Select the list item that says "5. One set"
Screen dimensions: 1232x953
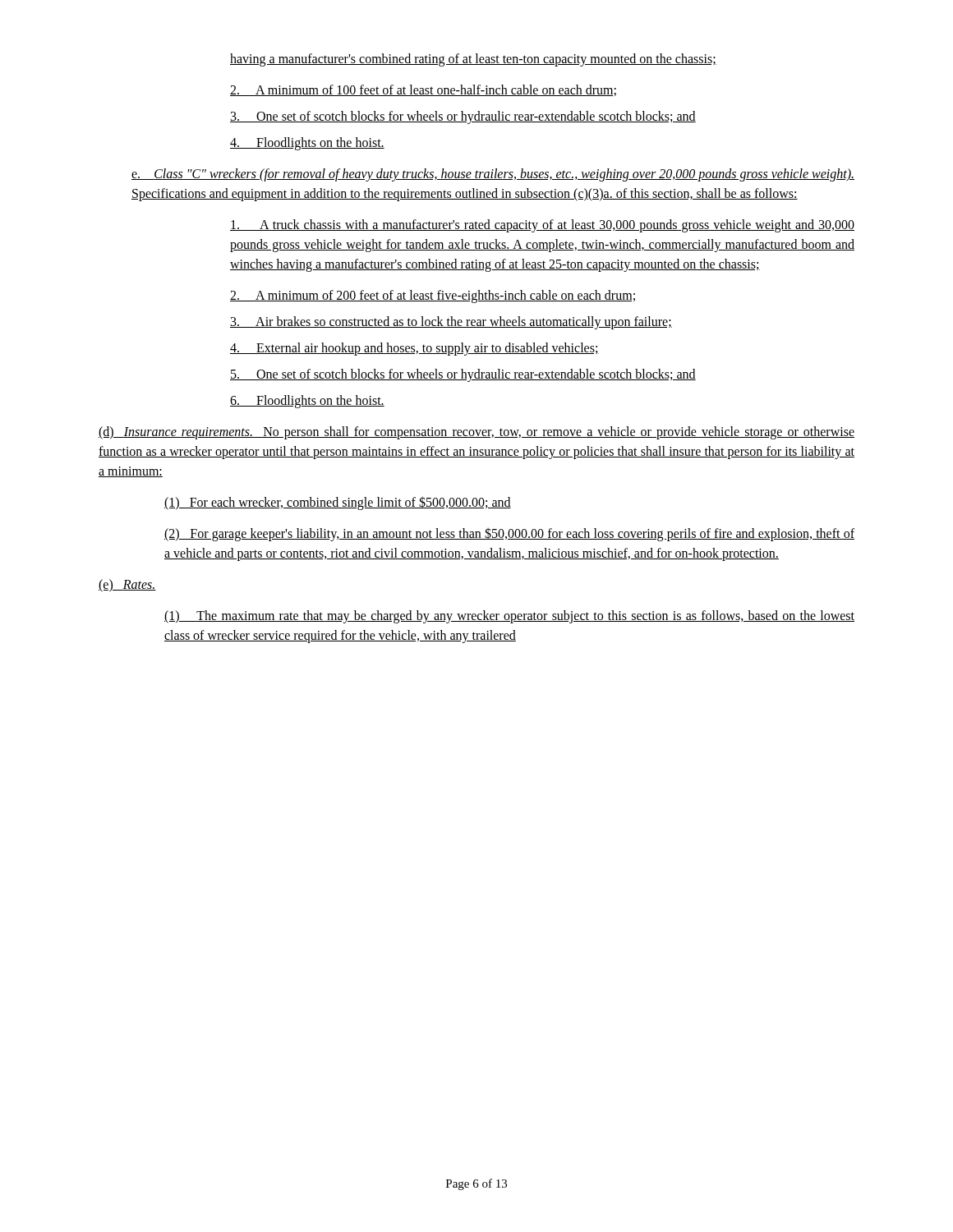[463, 374]
